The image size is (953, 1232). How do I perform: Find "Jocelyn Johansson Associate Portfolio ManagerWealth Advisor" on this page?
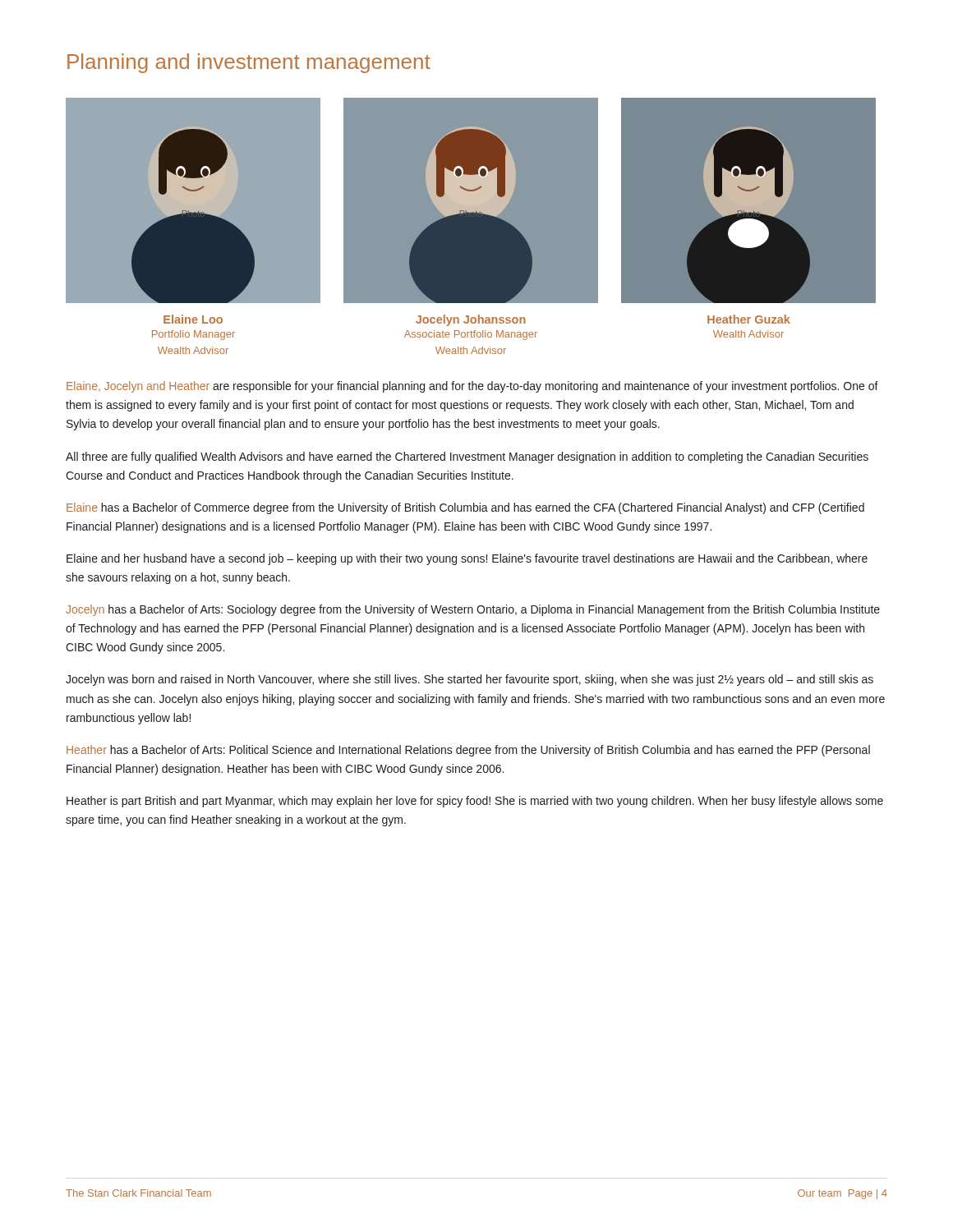pyautogui.click(x=471, y=336)
